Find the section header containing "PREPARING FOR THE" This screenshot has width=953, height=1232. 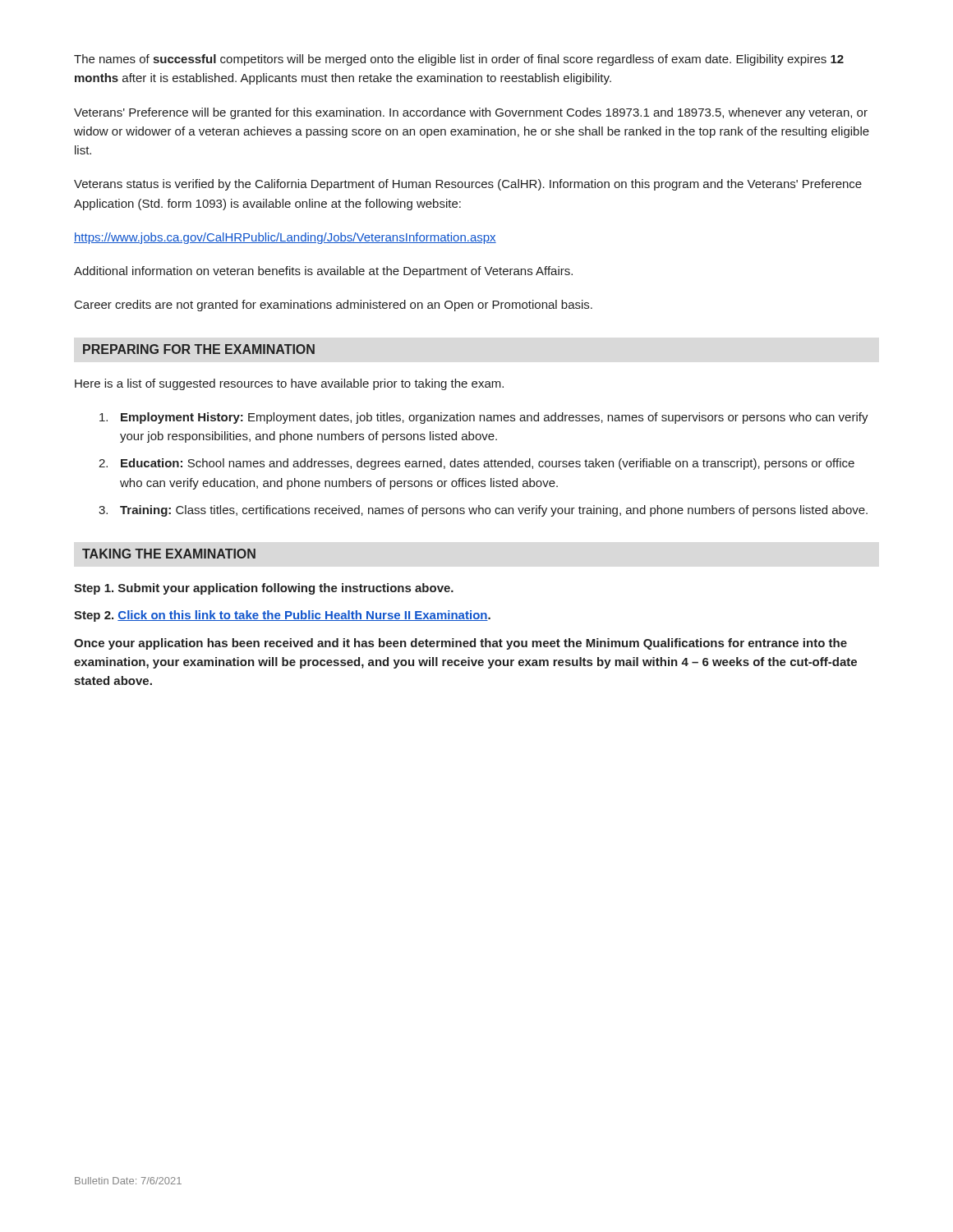(199, 349)
